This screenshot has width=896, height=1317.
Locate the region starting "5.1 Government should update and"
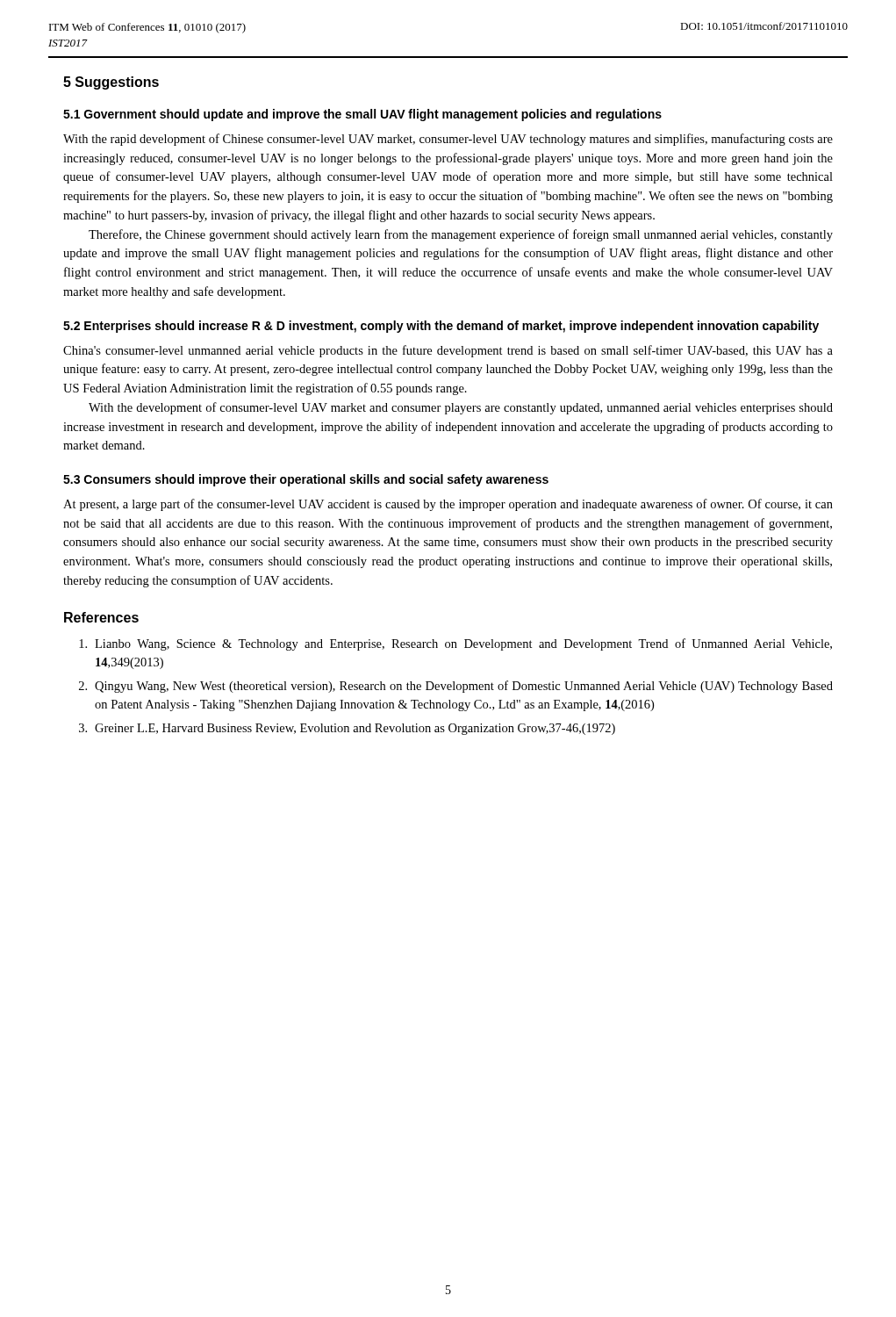(x=362, y=114)
